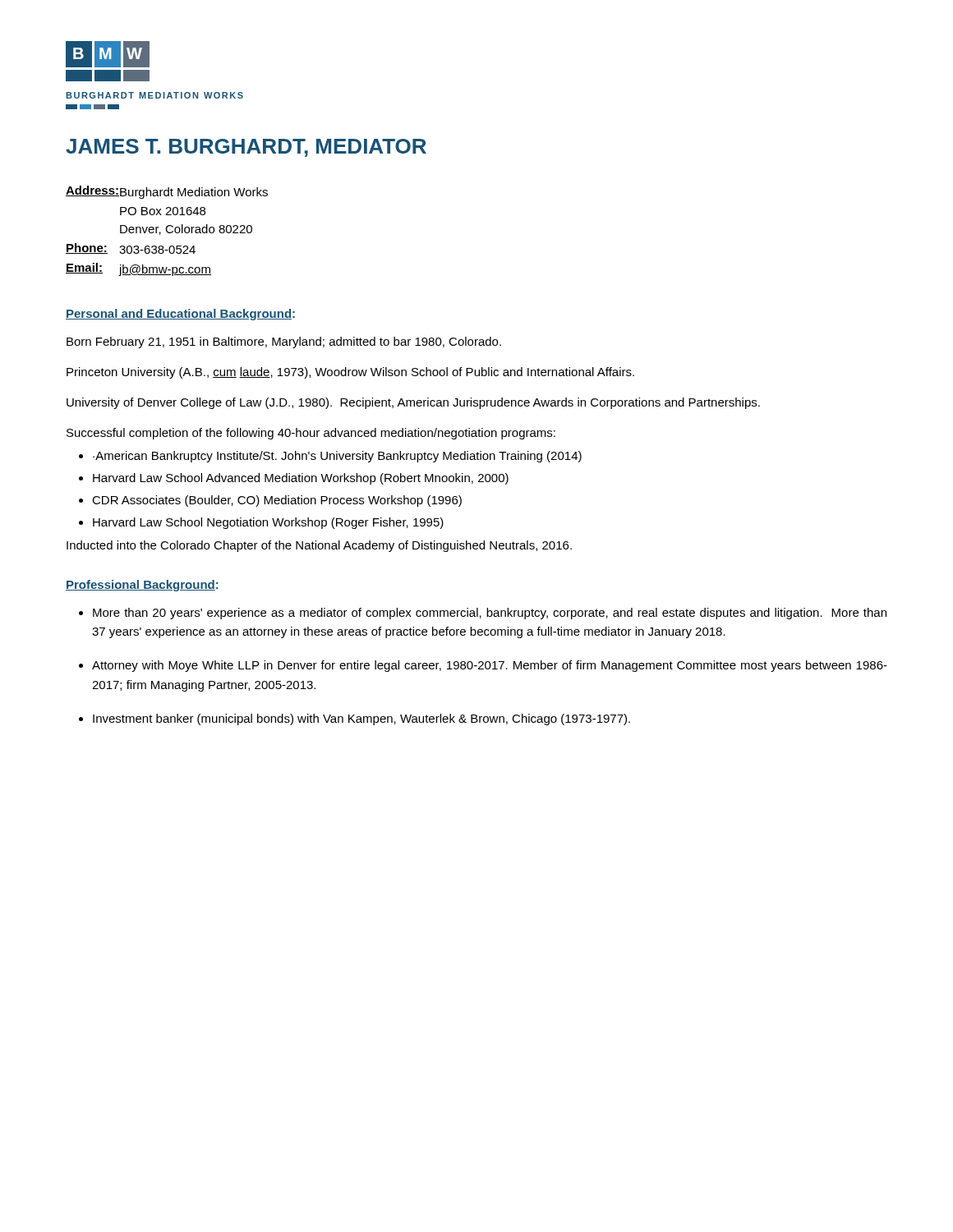Find the list item with the text "More than 20 years' experience as"
This screenshot has width=953, height=1232.
coord(490,622)
